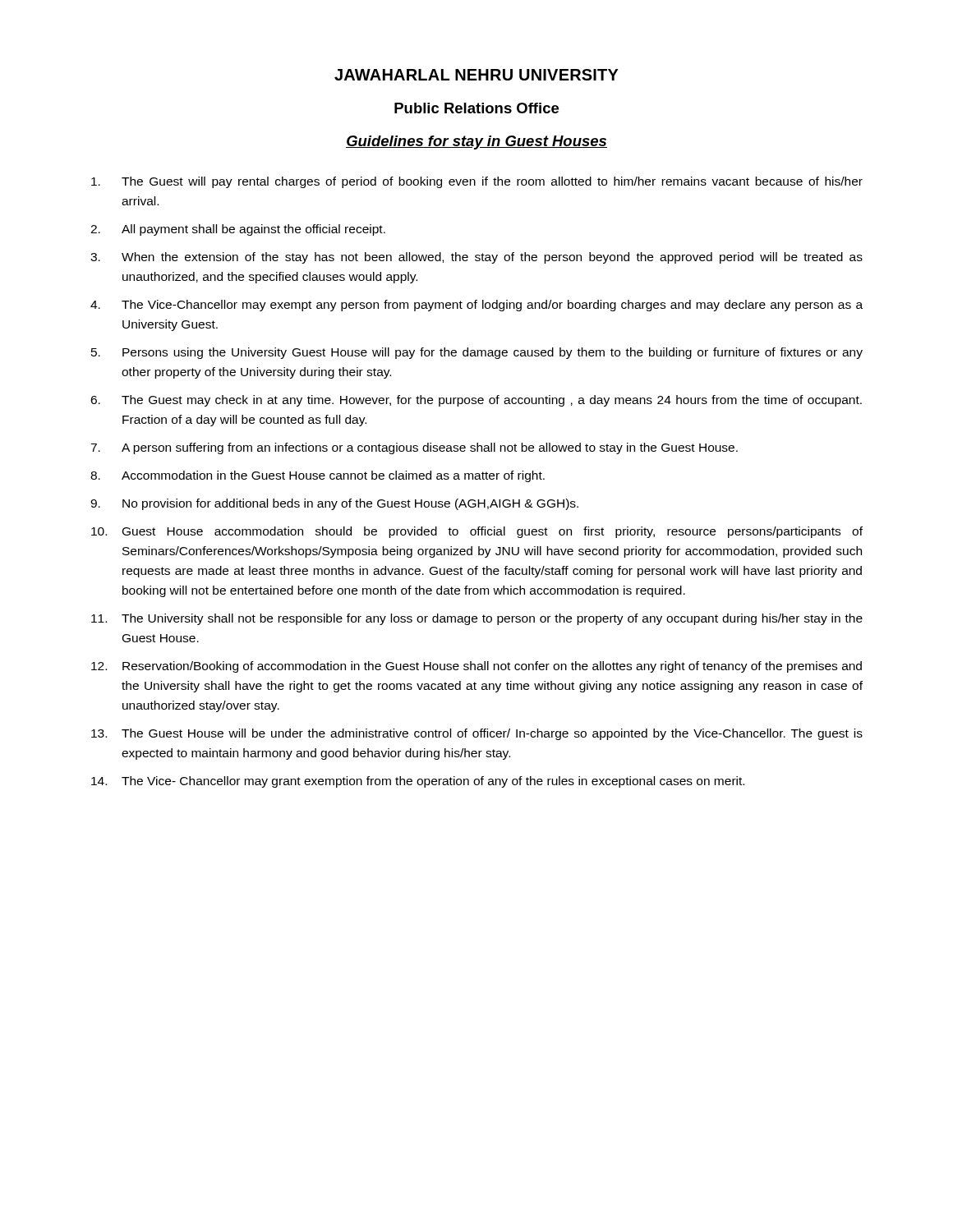Image resolution: width=953 pixels, height=1232 pixels.
Task: Find the list item with the text "2. All payment shall be against"
Action: coord(238,230)
